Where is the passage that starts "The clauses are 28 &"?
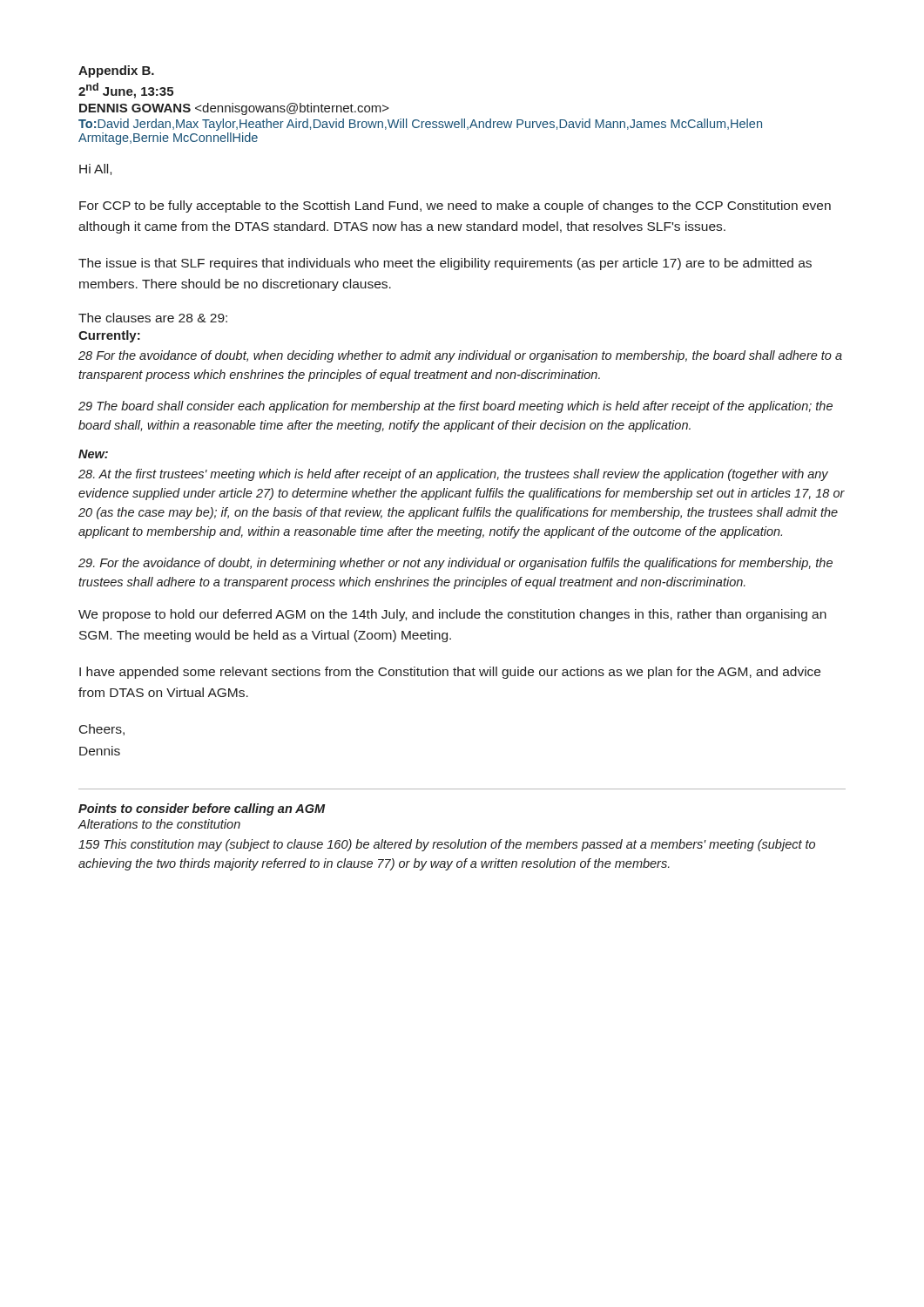 coord(153,318)
